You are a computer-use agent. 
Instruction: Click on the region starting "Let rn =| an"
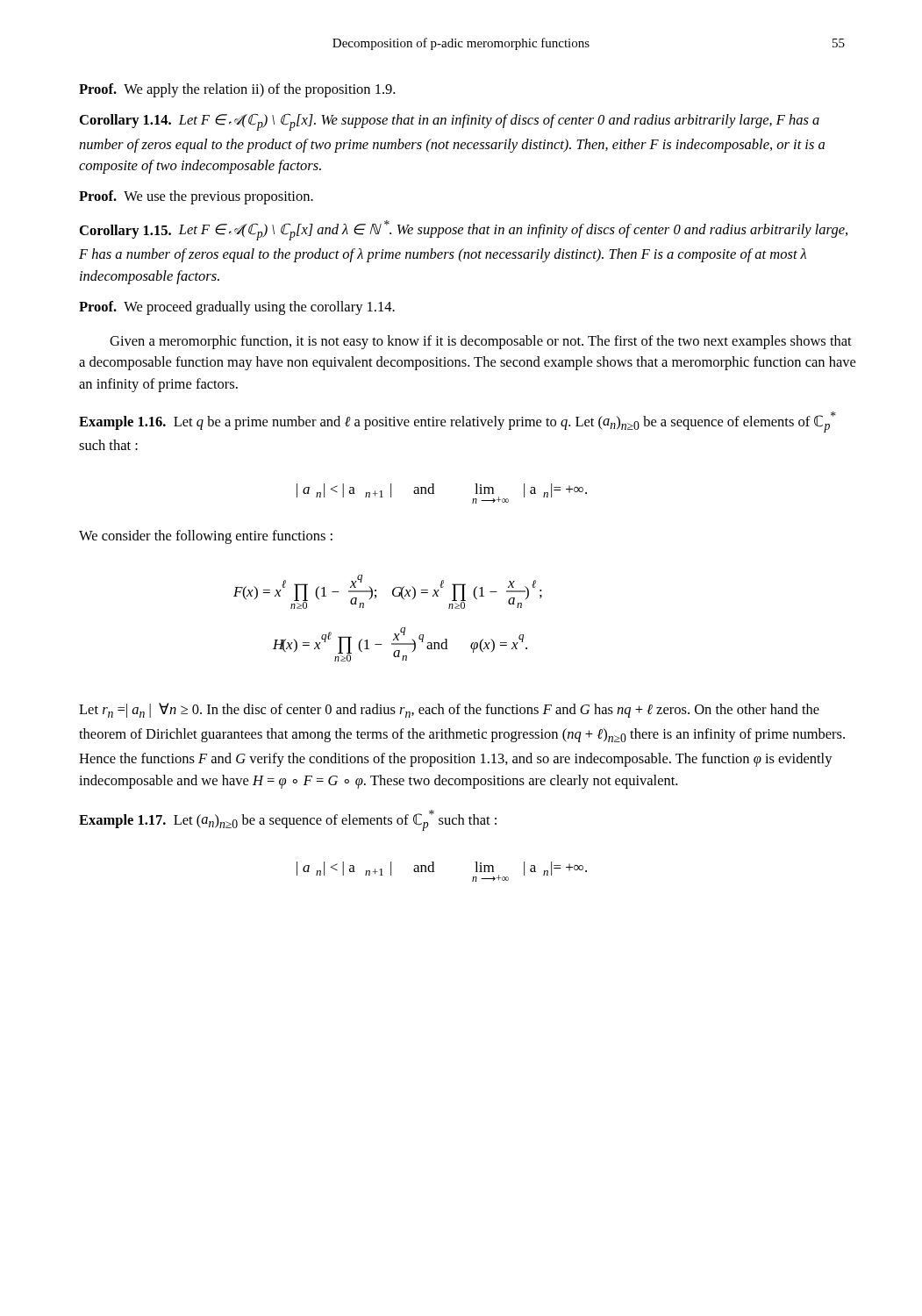(x=470, y=746)
